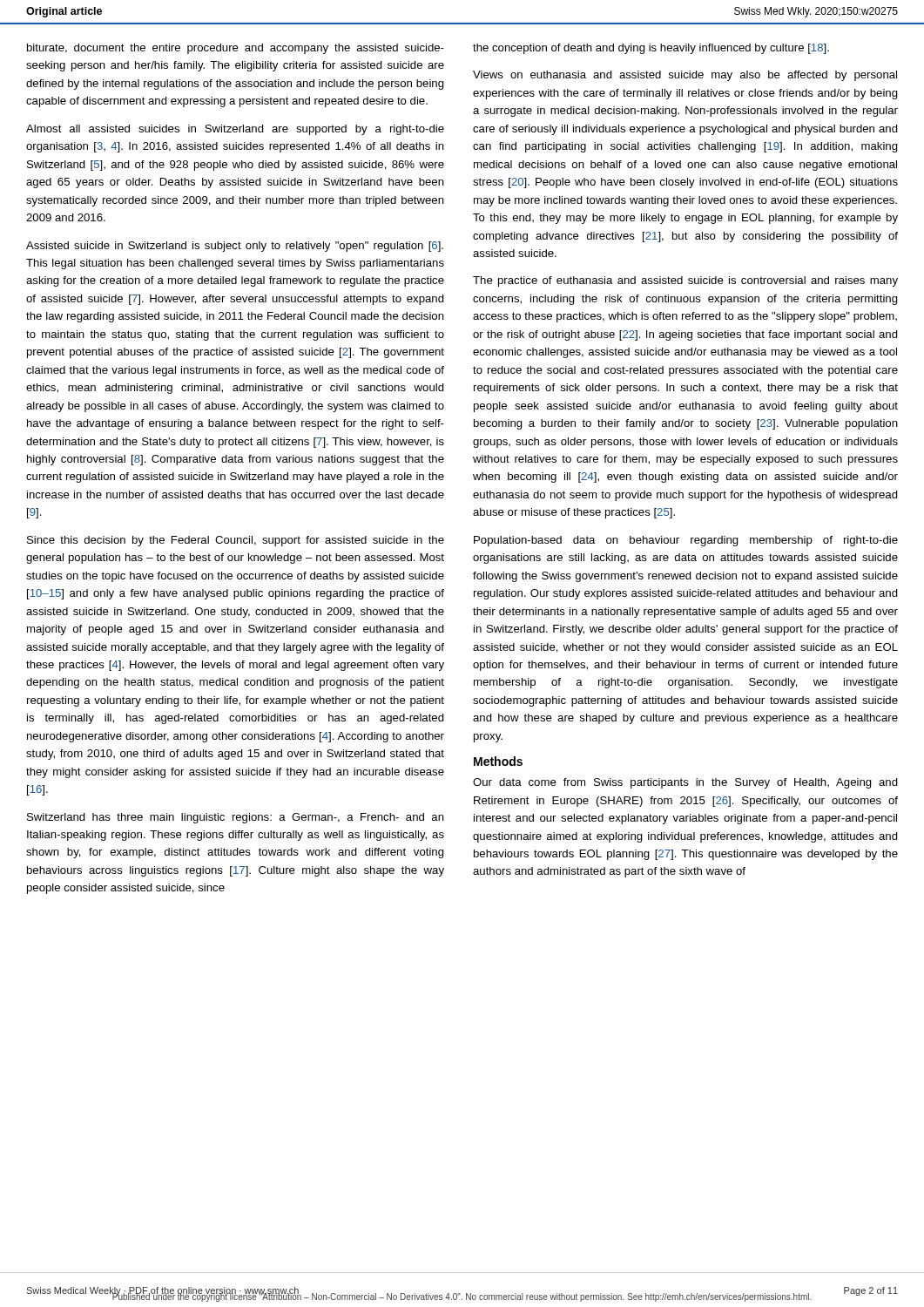
Task: Locate the block of text that opens with "the conception of death"
Action: (x=651, y=47)
